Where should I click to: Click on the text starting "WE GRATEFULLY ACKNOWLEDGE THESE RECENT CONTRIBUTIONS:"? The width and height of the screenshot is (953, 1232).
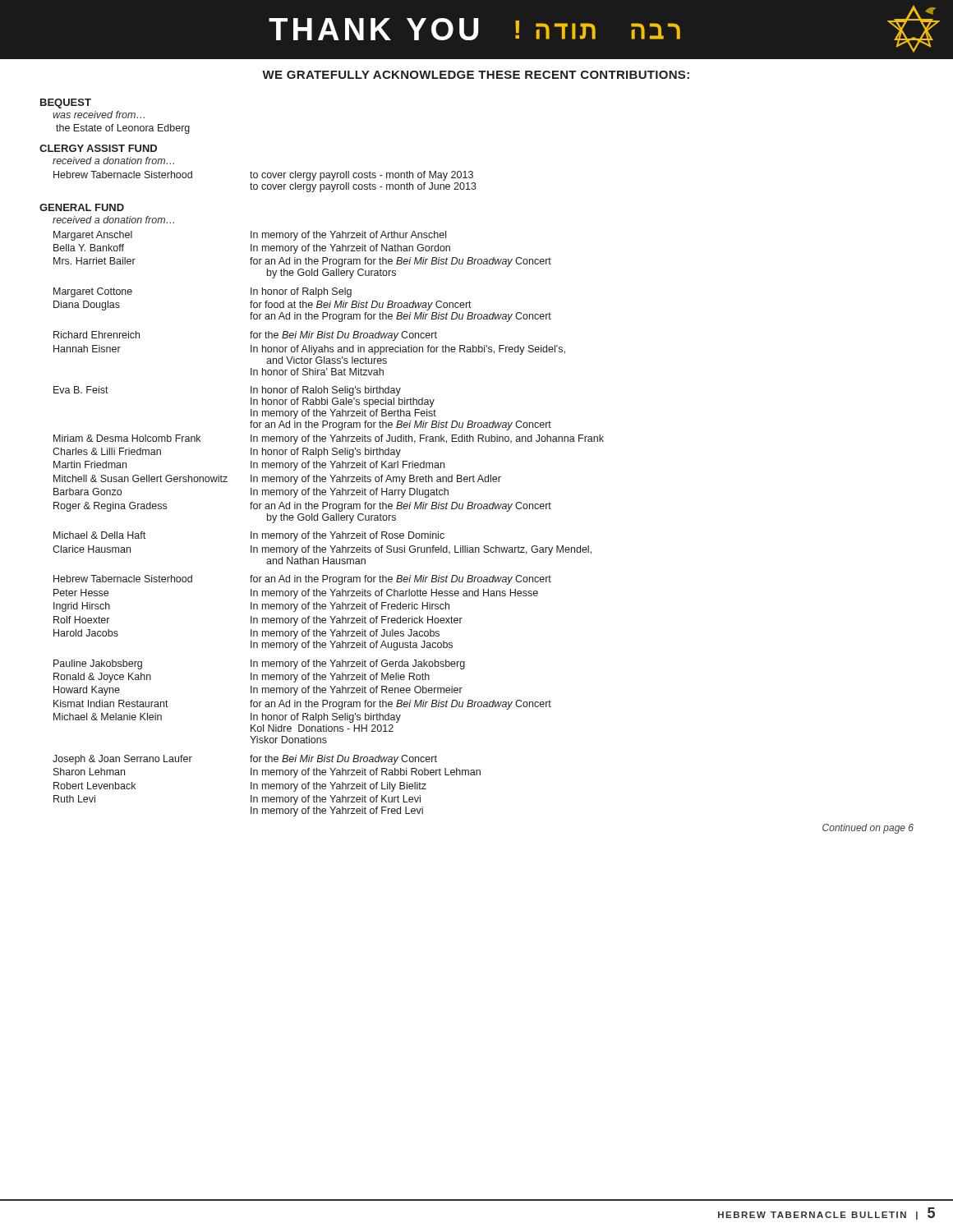tap(476, 74)
